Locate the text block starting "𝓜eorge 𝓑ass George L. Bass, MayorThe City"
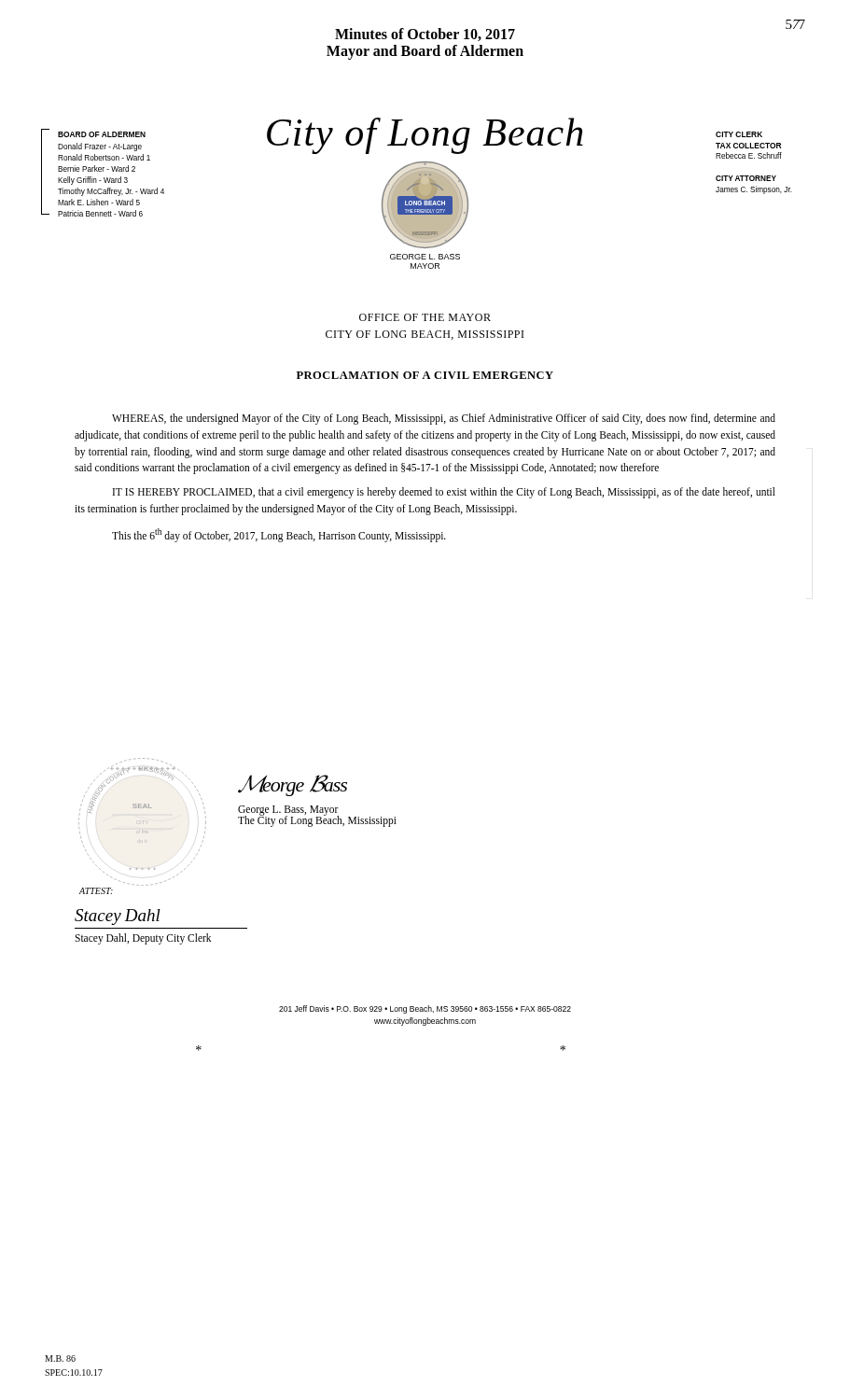 (293, 785)
